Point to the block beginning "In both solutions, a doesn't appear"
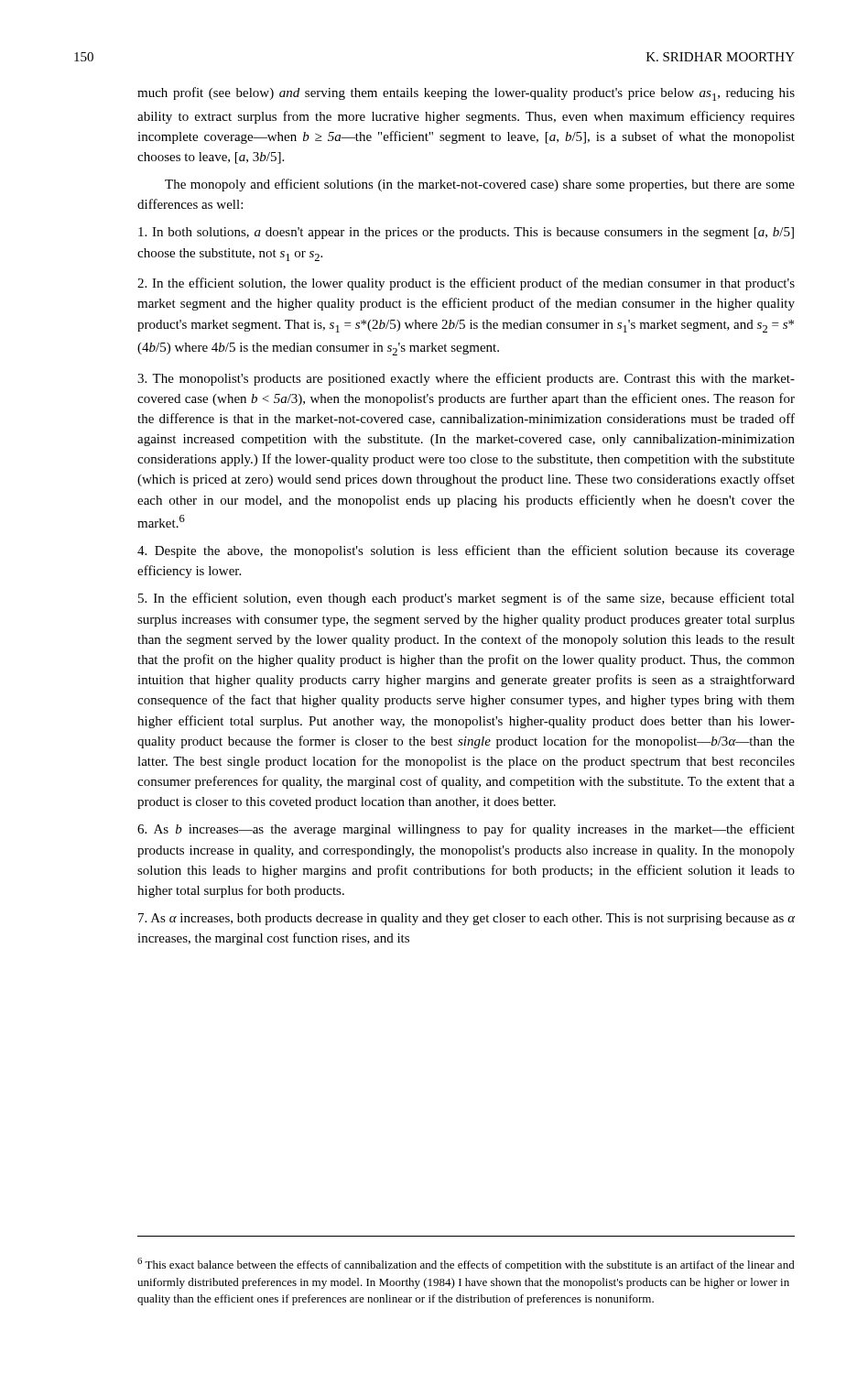 pyautogui.click(x=466, y=244)
